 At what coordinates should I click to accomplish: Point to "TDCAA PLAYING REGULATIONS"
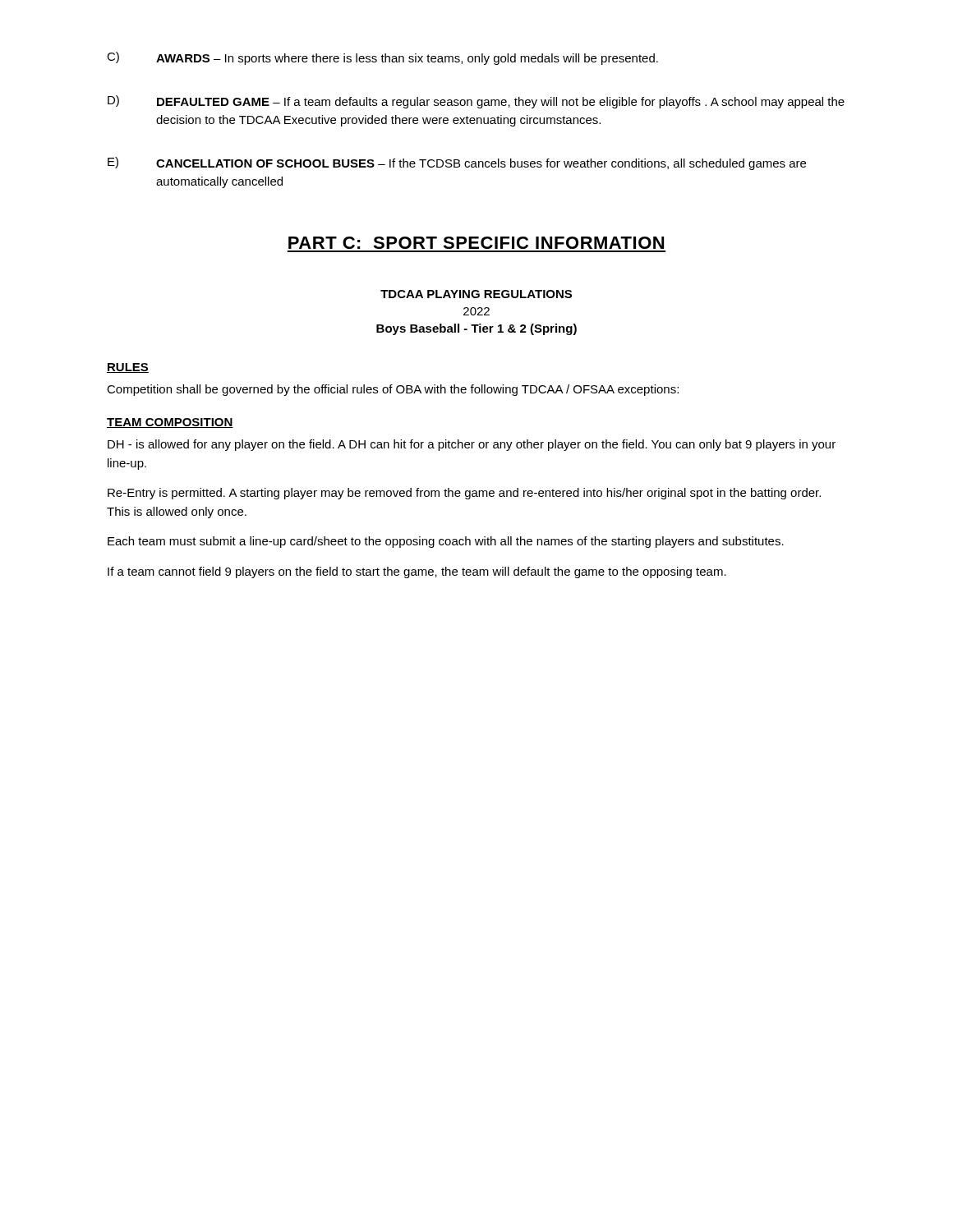(476, 293)
